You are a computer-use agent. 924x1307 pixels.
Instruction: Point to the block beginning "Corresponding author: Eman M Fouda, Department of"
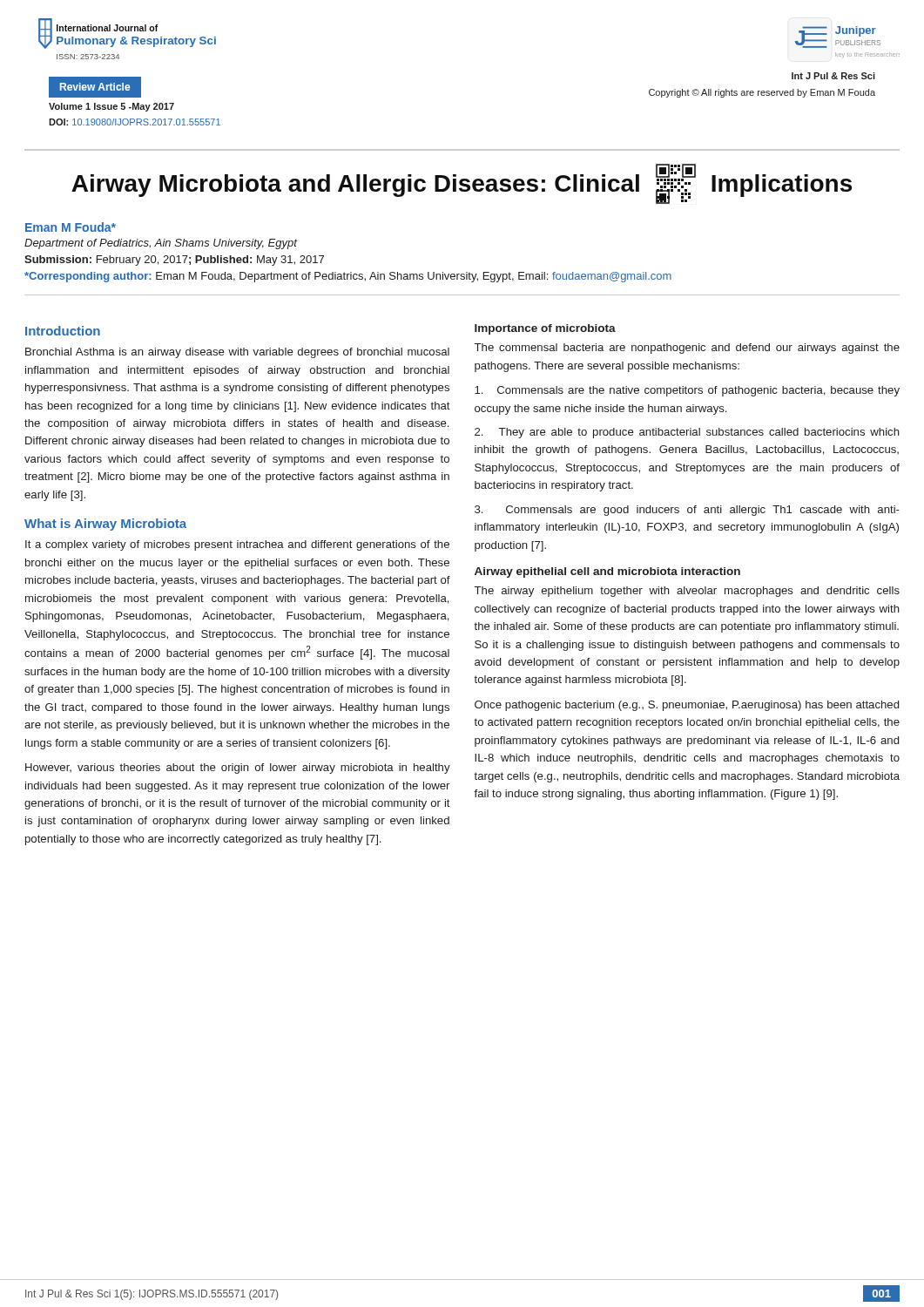(x=348, y=276)
